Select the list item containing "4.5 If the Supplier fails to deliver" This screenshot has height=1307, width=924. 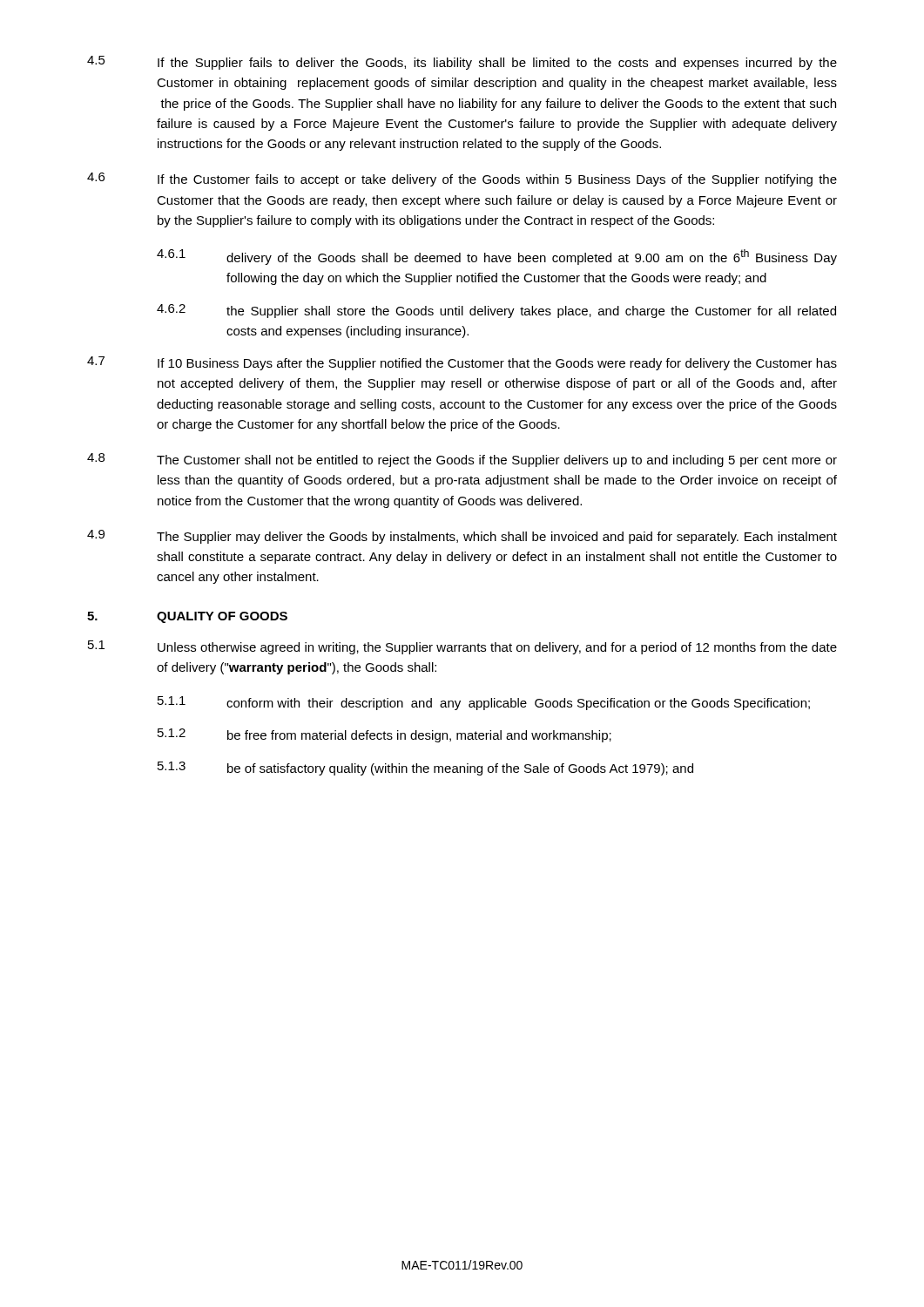click(x=462, y=103)
